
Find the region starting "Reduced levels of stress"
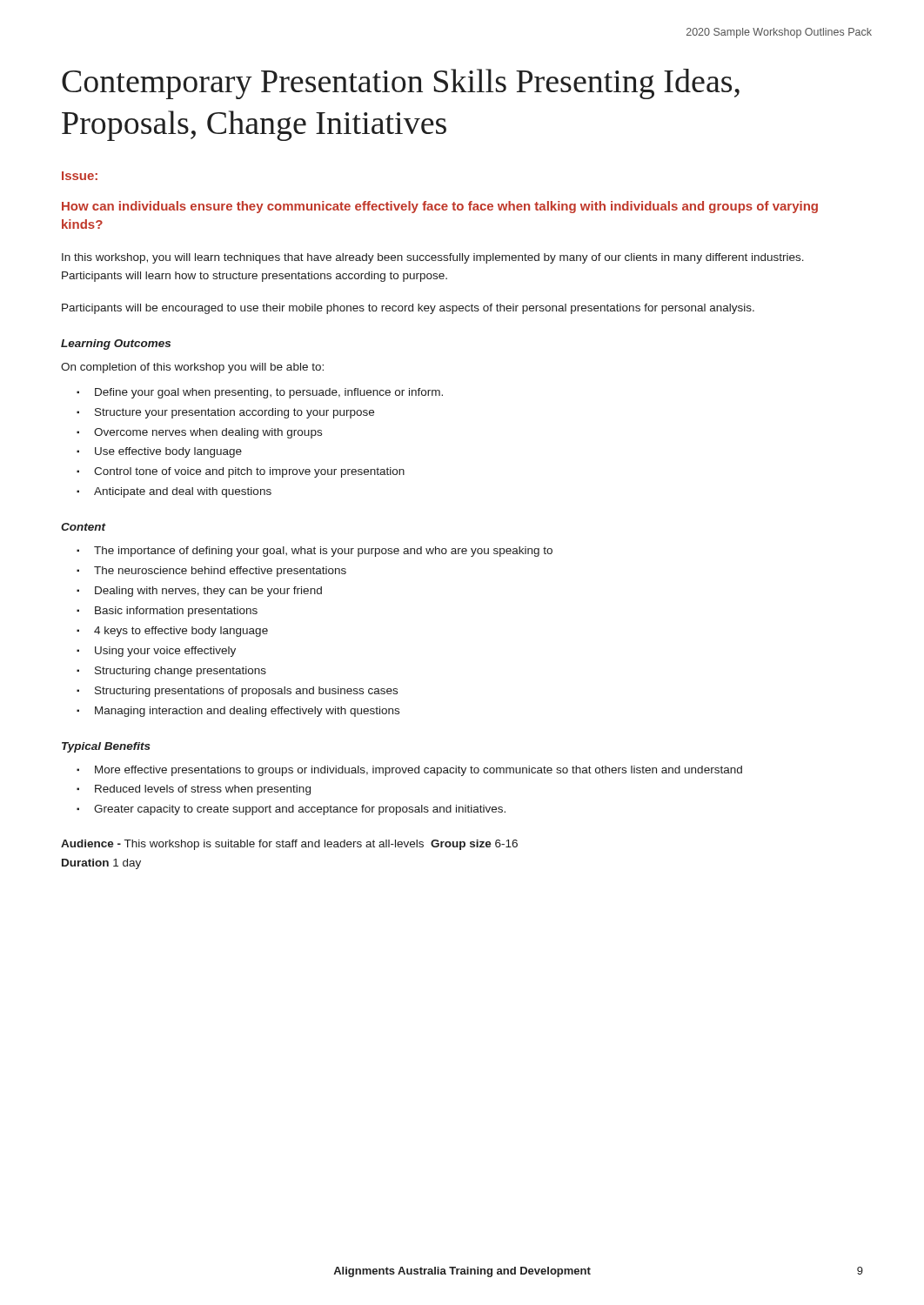point(203,789)
